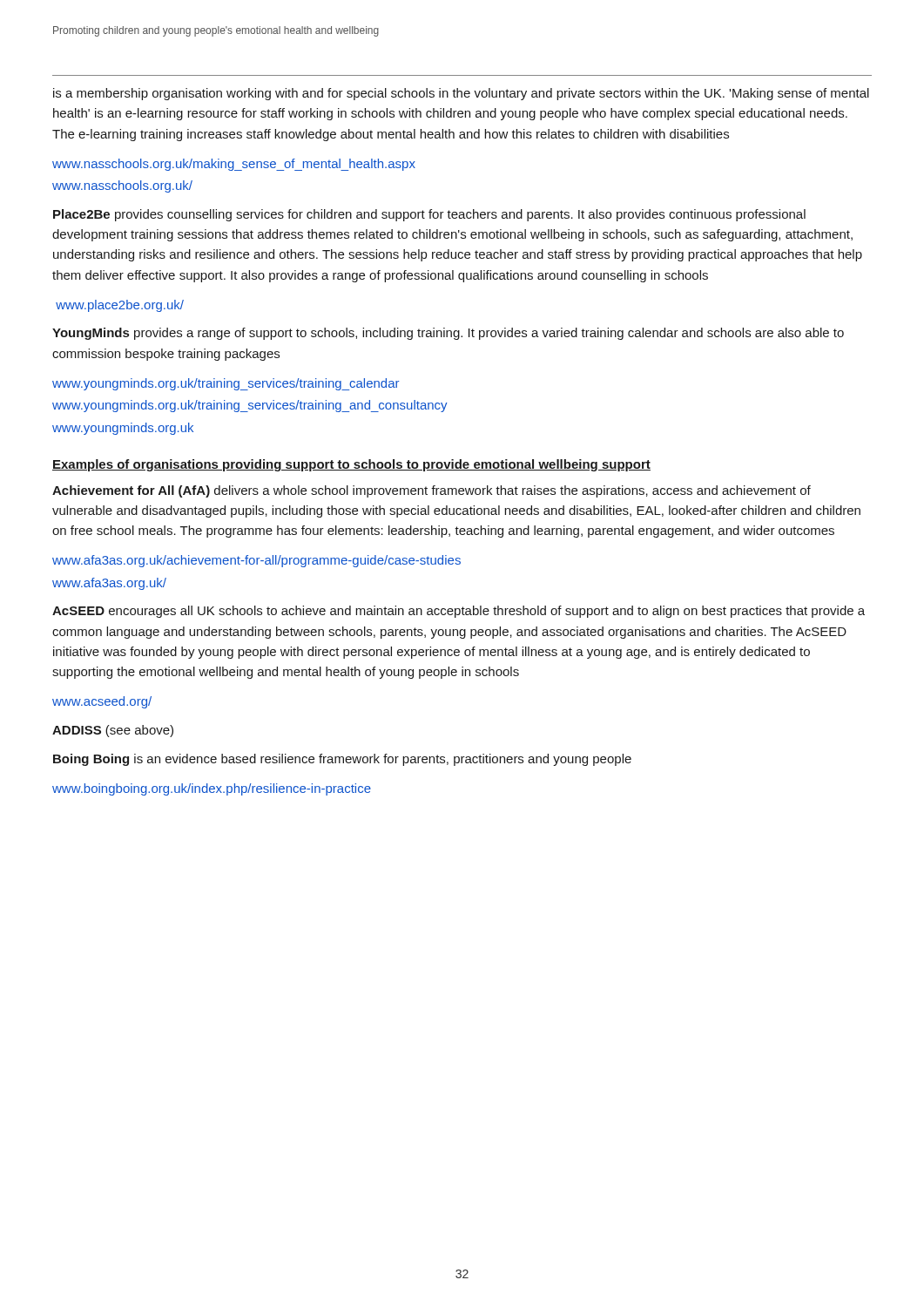The width and height of the screenshot is (924, 1307).
Task: Click the passage that begins "Achievement for All (AfA)"
Action: pyautogui.click(x=462, y=510)
